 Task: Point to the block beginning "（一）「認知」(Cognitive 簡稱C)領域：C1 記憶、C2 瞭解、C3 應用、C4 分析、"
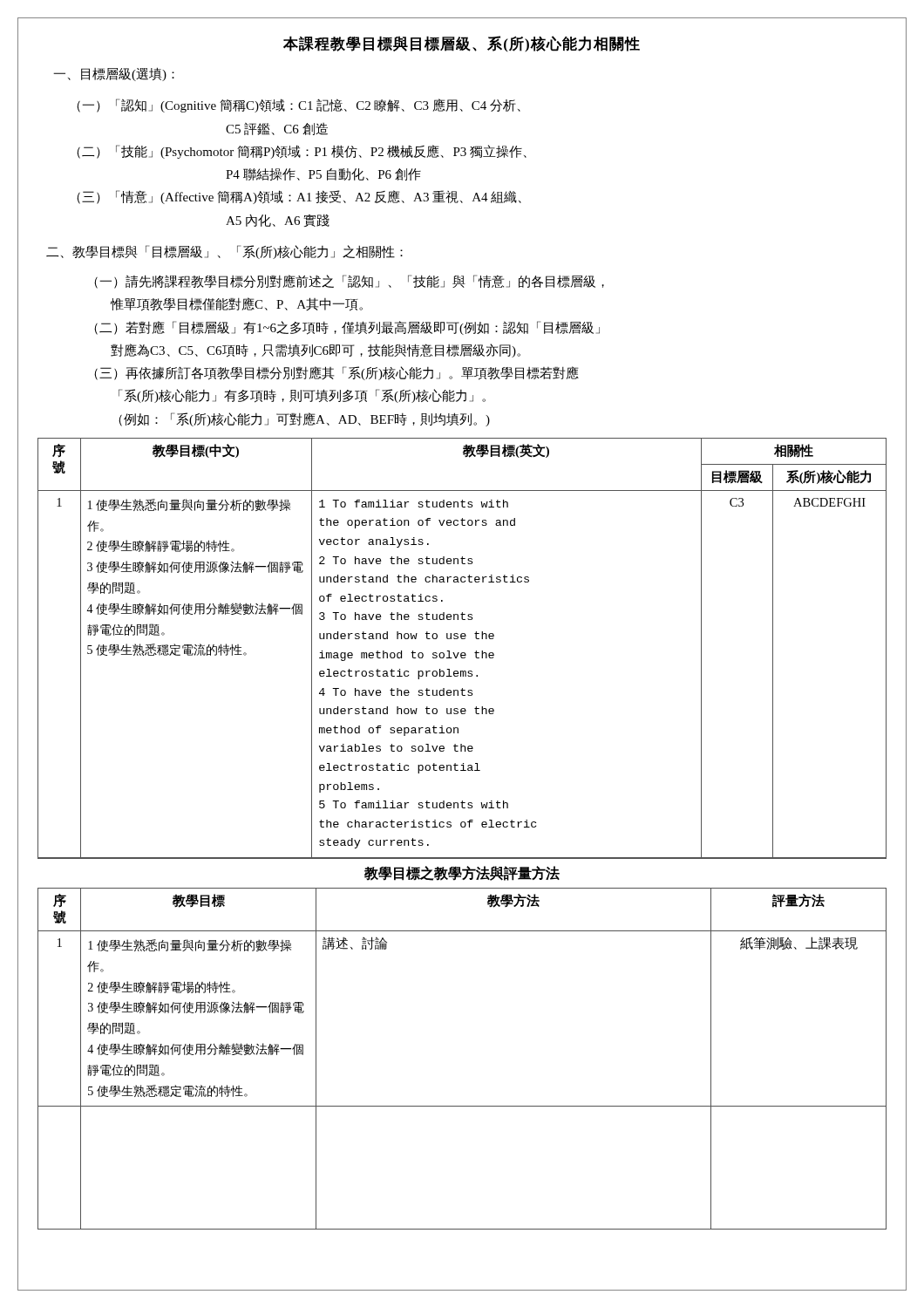pos(478,163)
